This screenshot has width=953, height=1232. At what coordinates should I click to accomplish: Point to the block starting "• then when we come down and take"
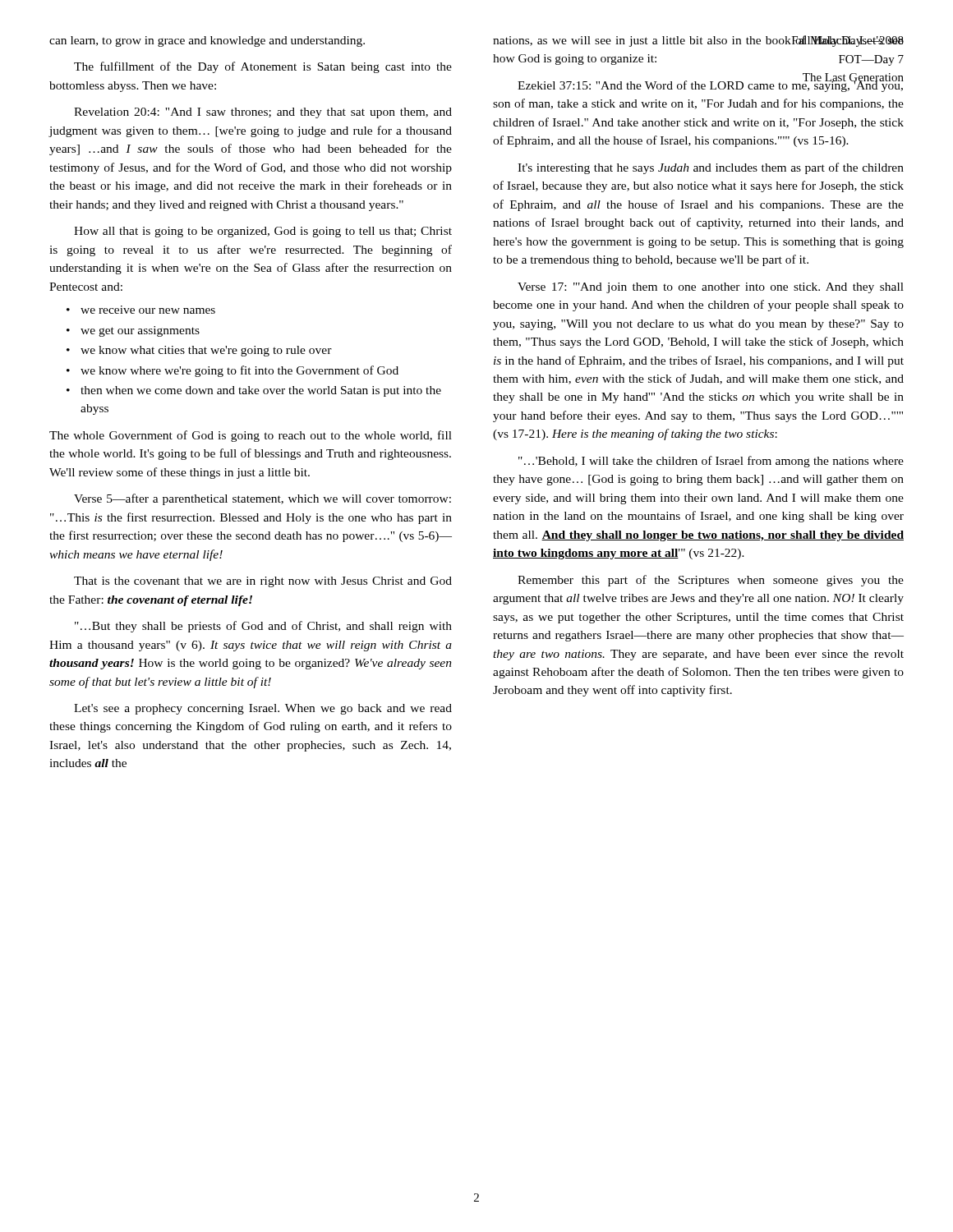pos(259,400)
